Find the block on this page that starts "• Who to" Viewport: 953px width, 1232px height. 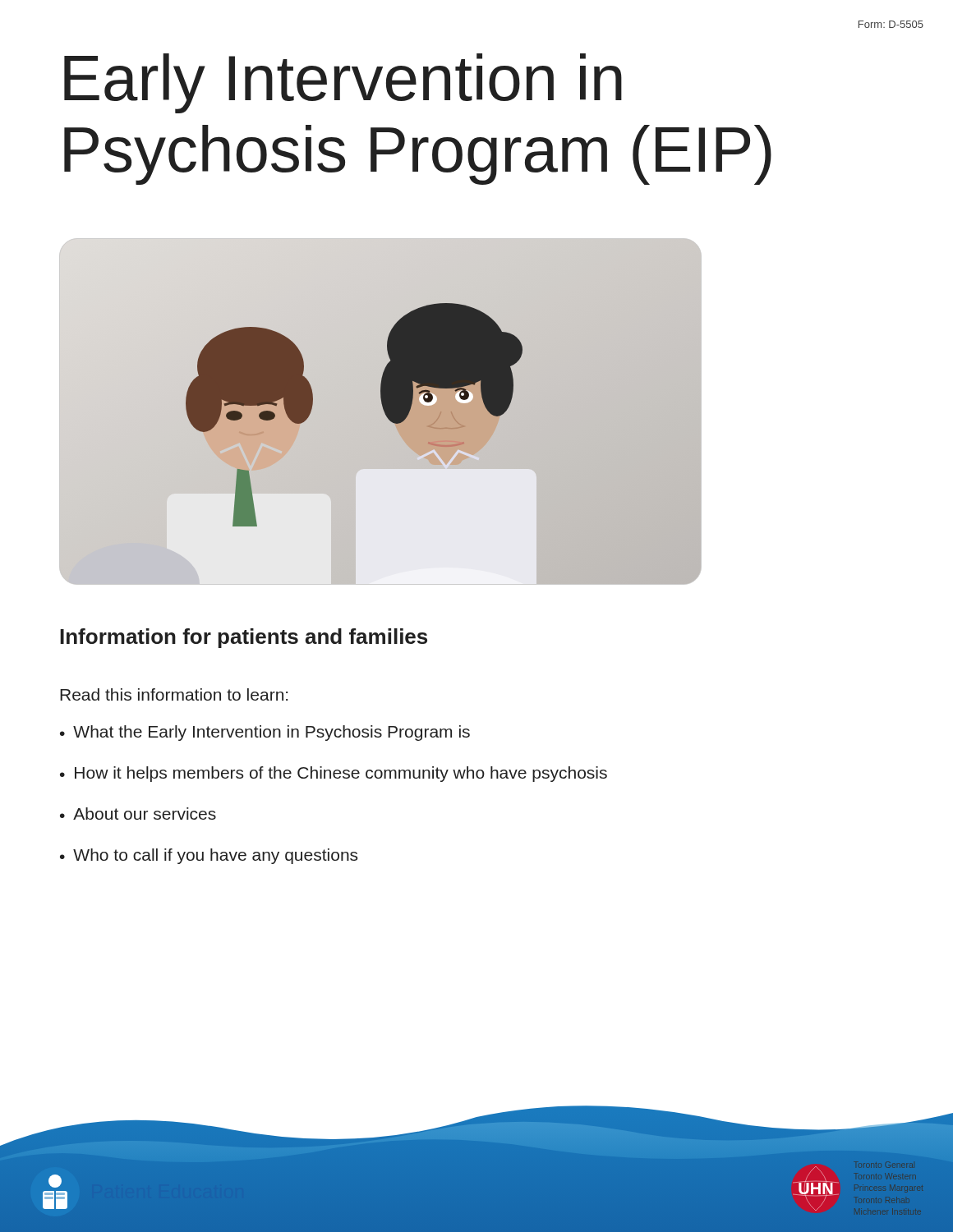(x=209, y=856)
